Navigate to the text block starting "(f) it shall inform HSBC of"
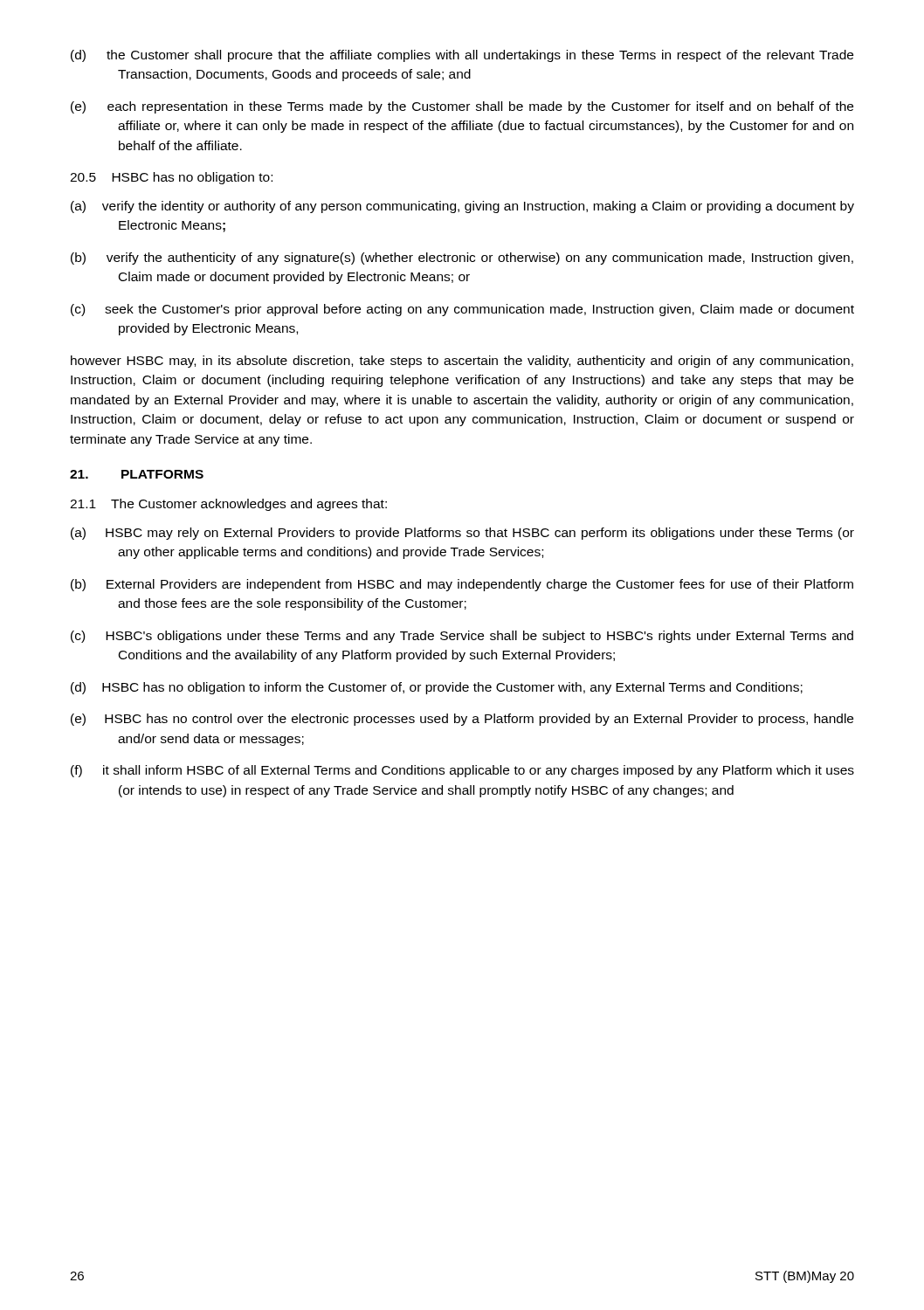The height and width of the screenshot is (1310, 924). [x=462, y=780]
